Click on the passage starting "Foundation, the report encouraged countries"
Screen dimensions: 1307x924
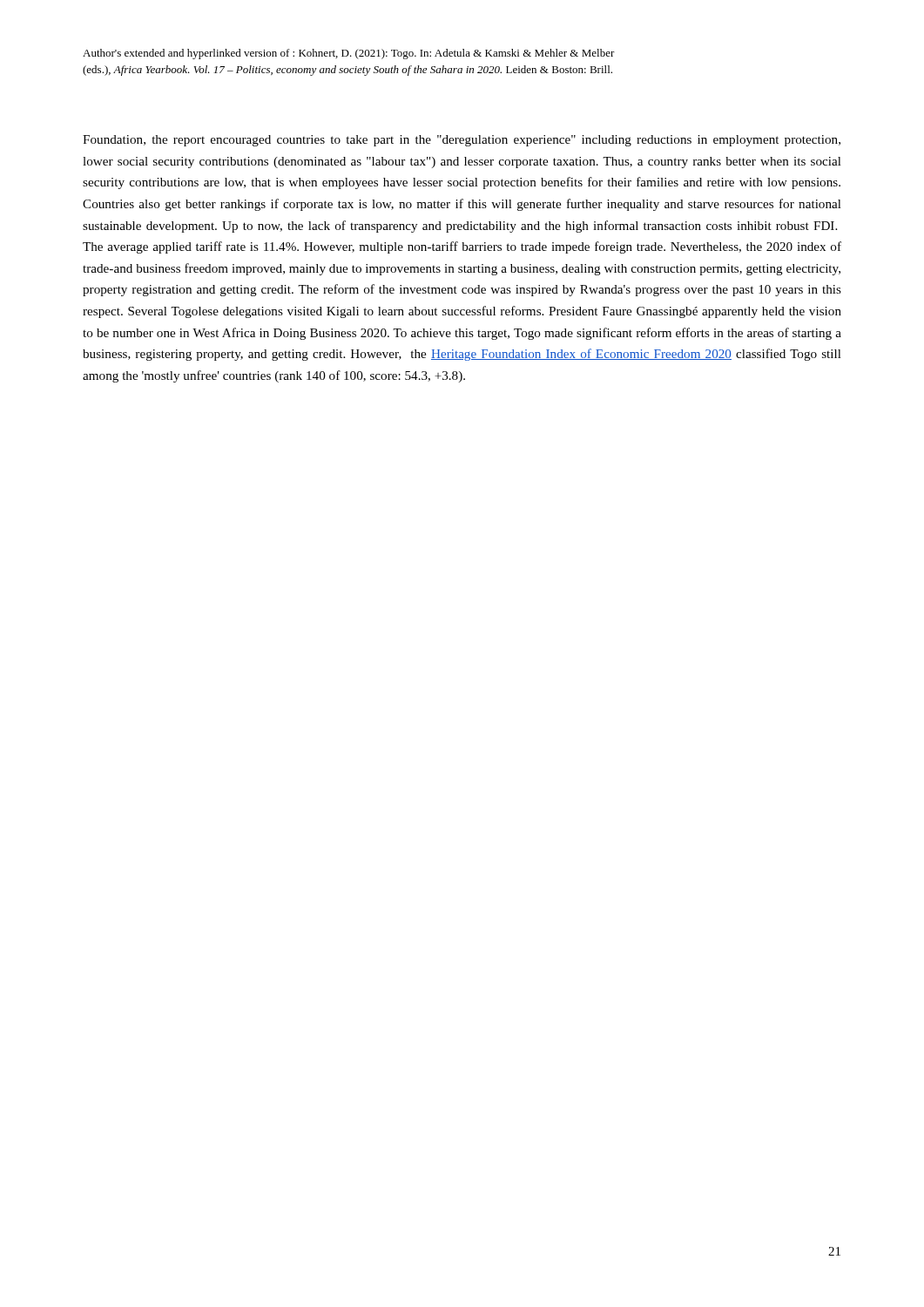462,257
